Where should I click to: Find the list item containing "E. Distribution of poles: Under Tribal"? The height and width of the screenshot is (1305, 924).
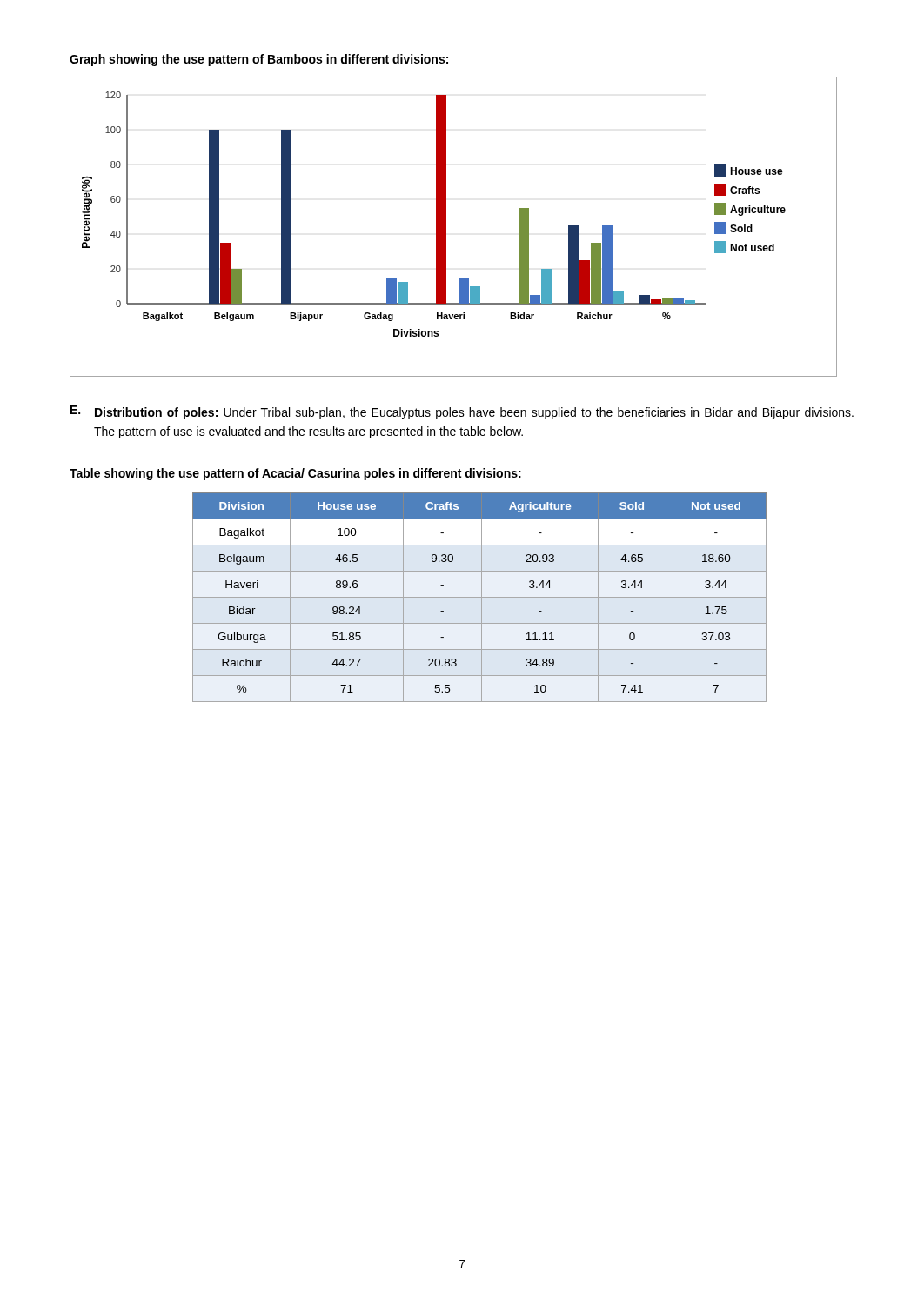(462, 422)
